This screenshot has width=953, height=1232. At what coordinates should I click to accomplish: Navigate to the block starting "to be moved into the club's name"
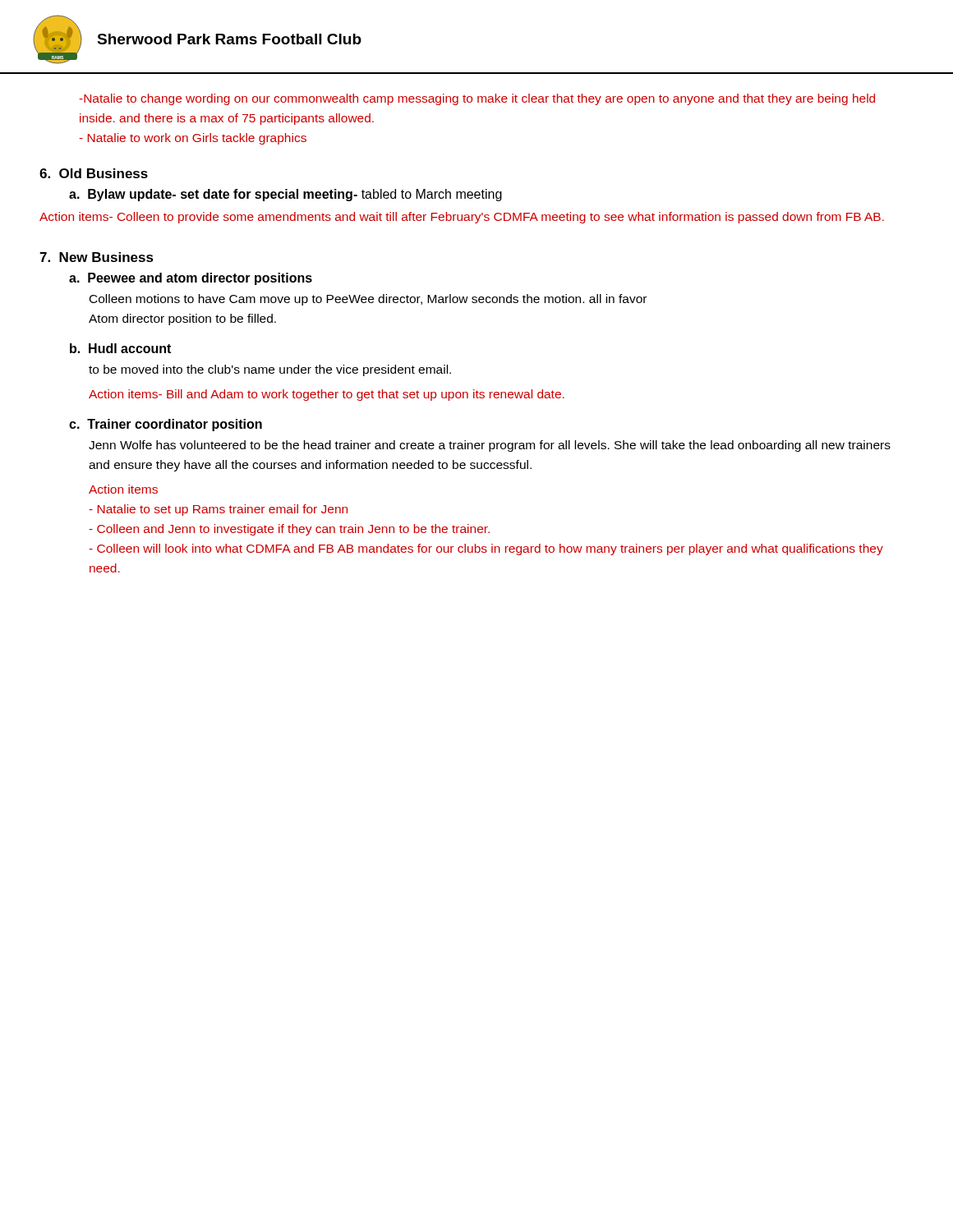270,369
